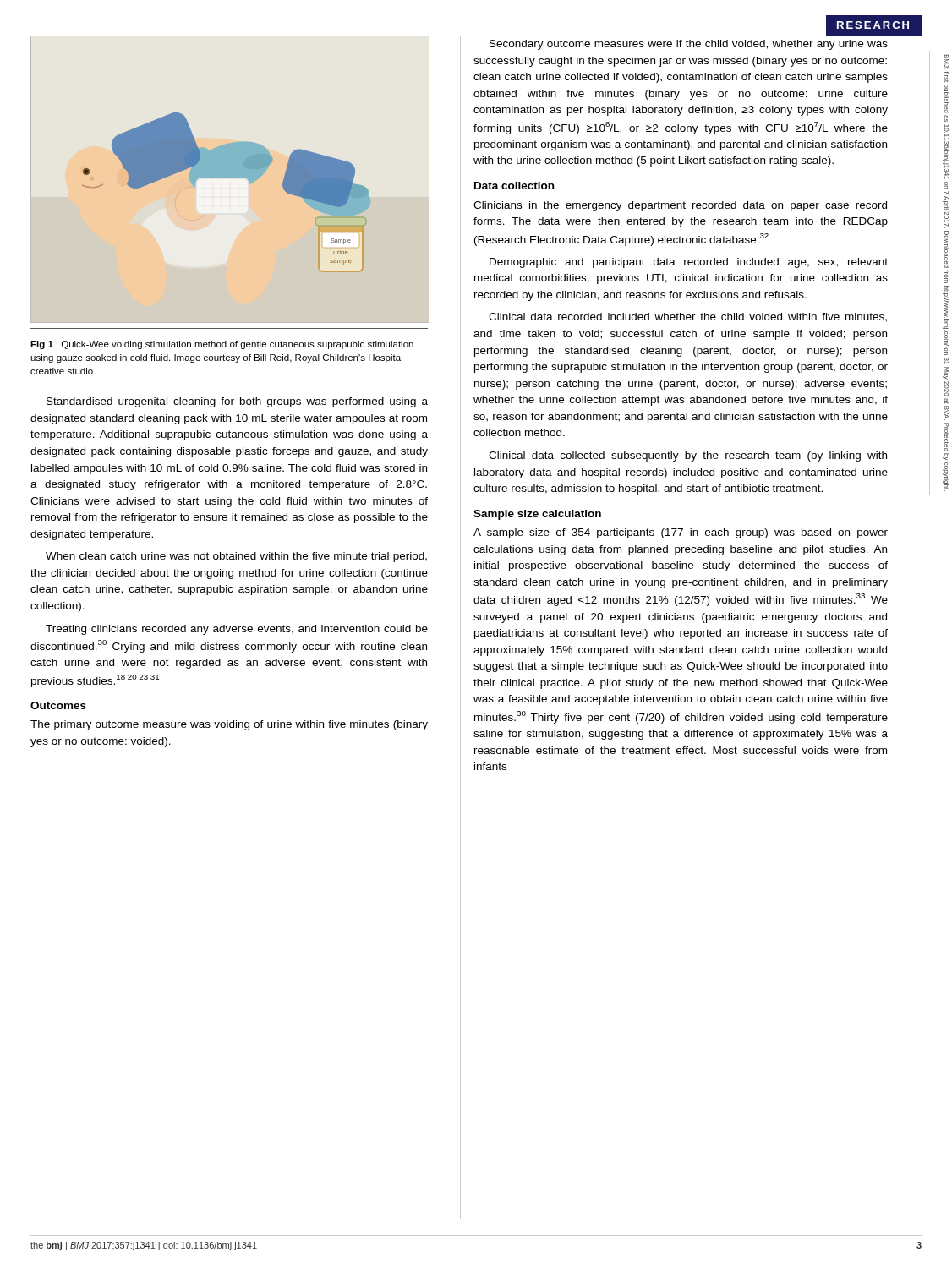The width and height of the screenshot is (952, 1268).
Task: Select the text starting "Demographic and participant data recorded included"
Action: [681, 278]
